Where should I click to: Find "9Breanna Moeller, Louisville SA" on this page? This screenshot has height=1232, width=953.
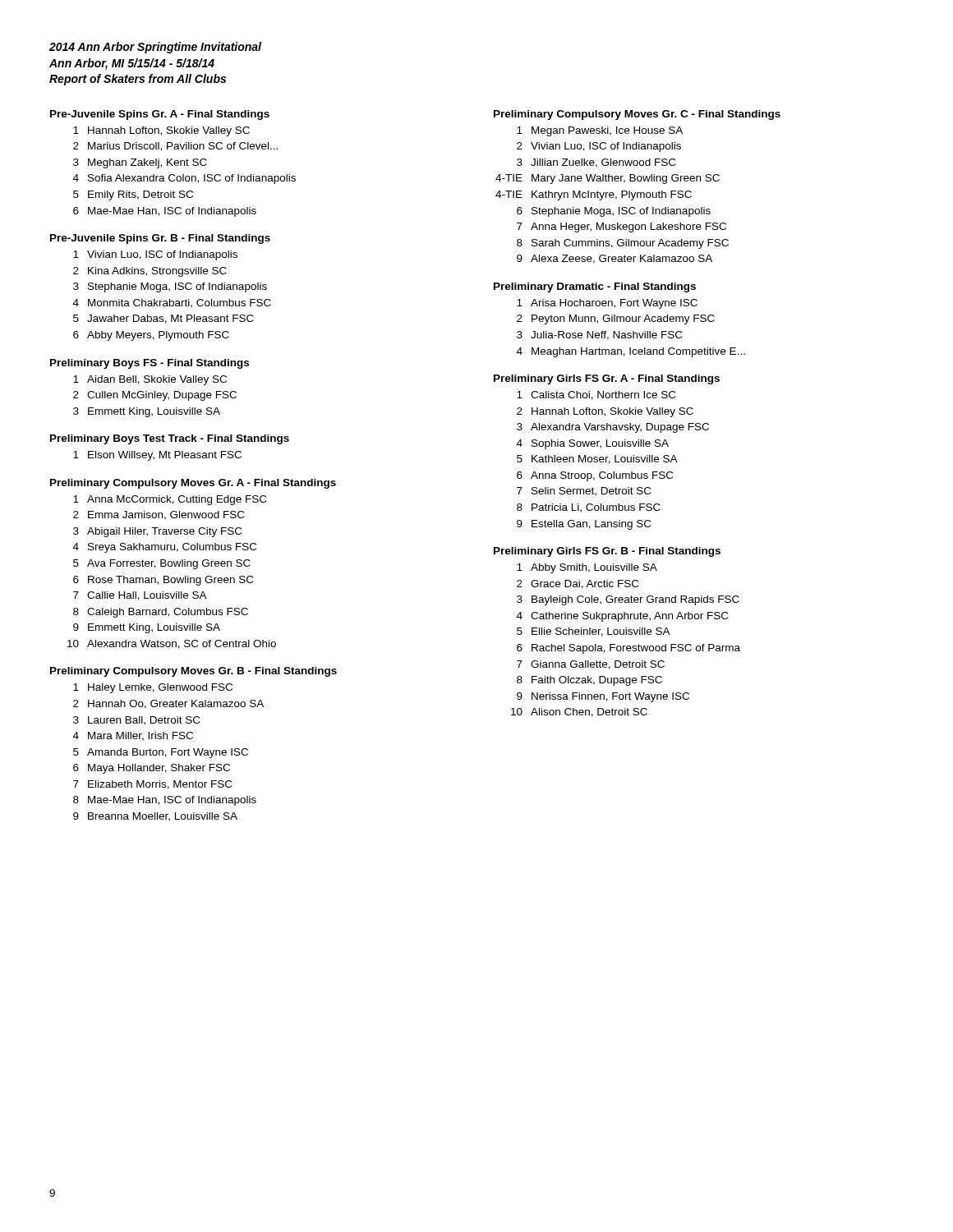point(155,817)
